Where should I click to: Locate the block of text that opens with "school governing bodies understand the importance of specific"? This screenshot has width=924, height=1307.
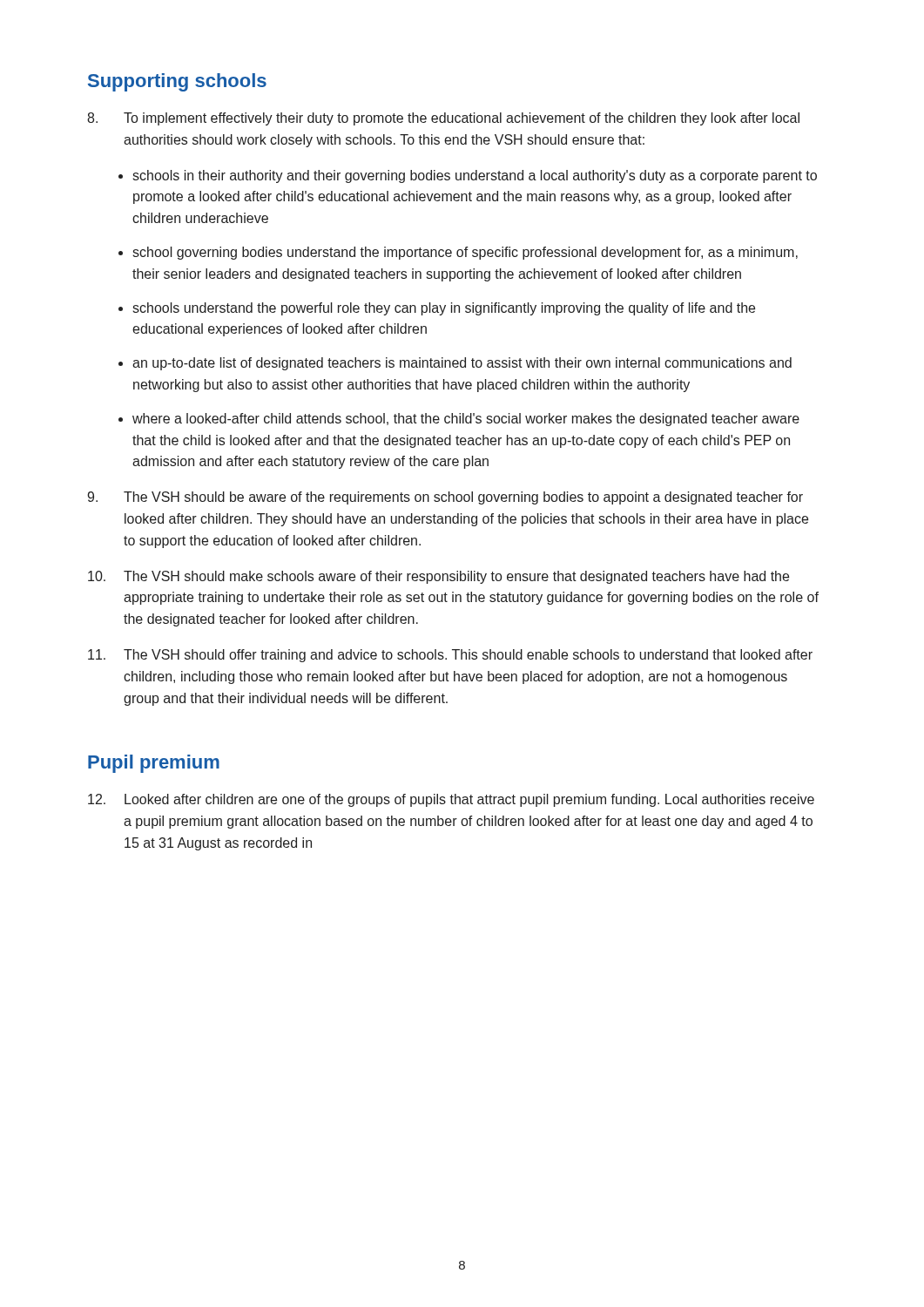tap(465, 263)
